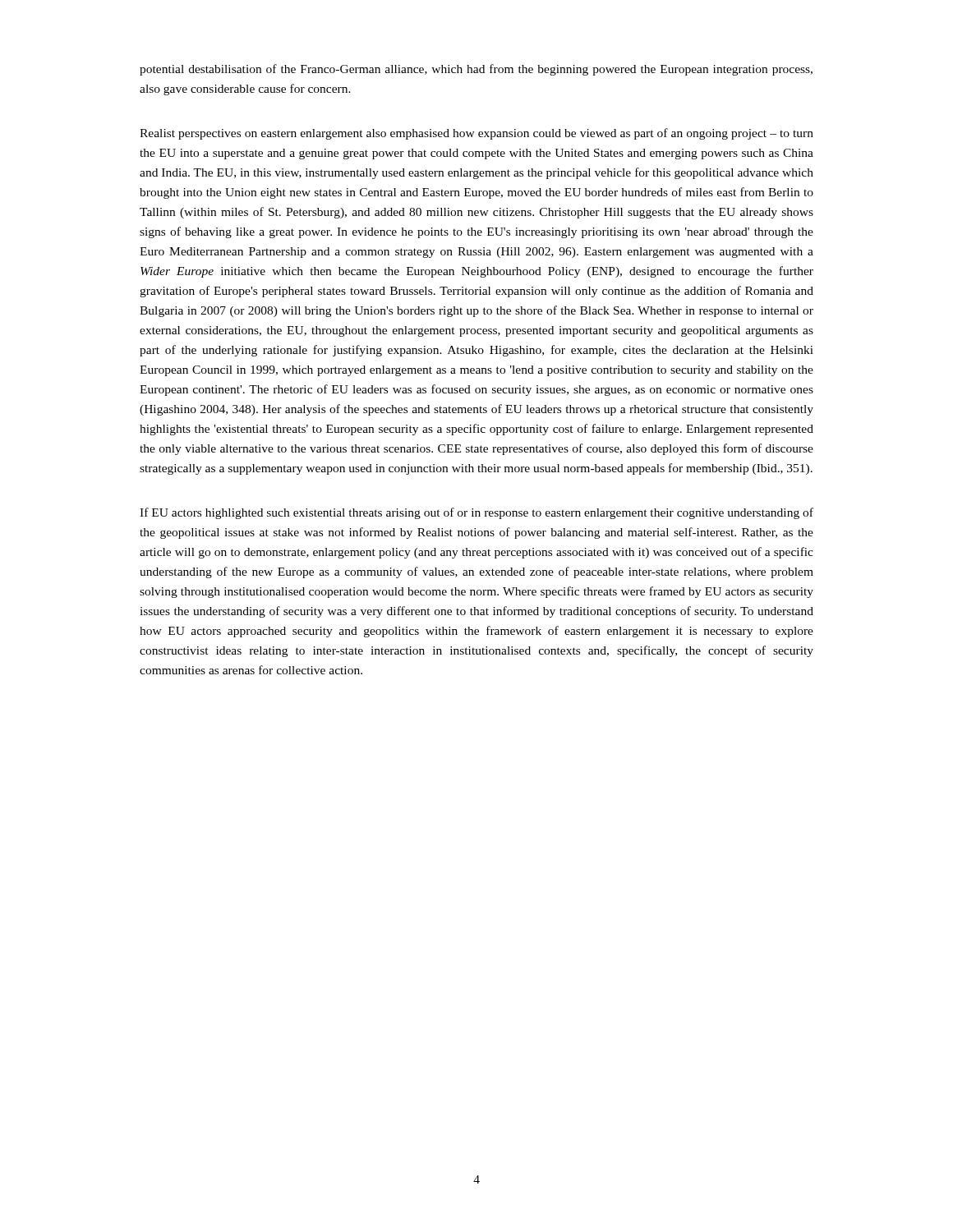The image size is (953, 1232).
Task: Locate the block of text that opens with "Realist perspectives on eastern enlargement"
Action: [x=476, y=300]
